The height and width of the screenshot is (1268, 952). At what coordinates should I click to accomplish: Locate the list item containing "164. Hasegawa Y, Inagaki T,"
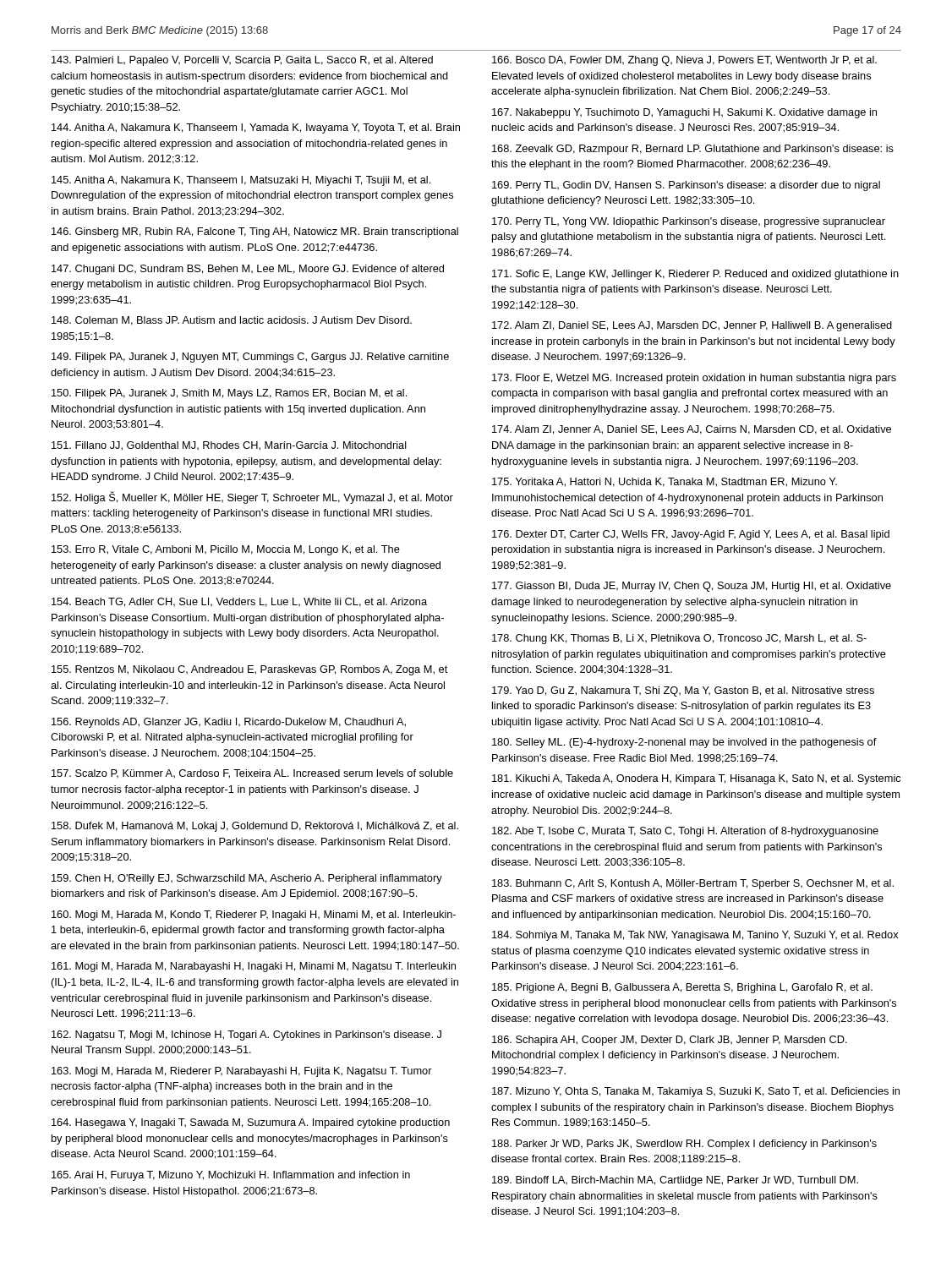click(x=250, y=1138)
